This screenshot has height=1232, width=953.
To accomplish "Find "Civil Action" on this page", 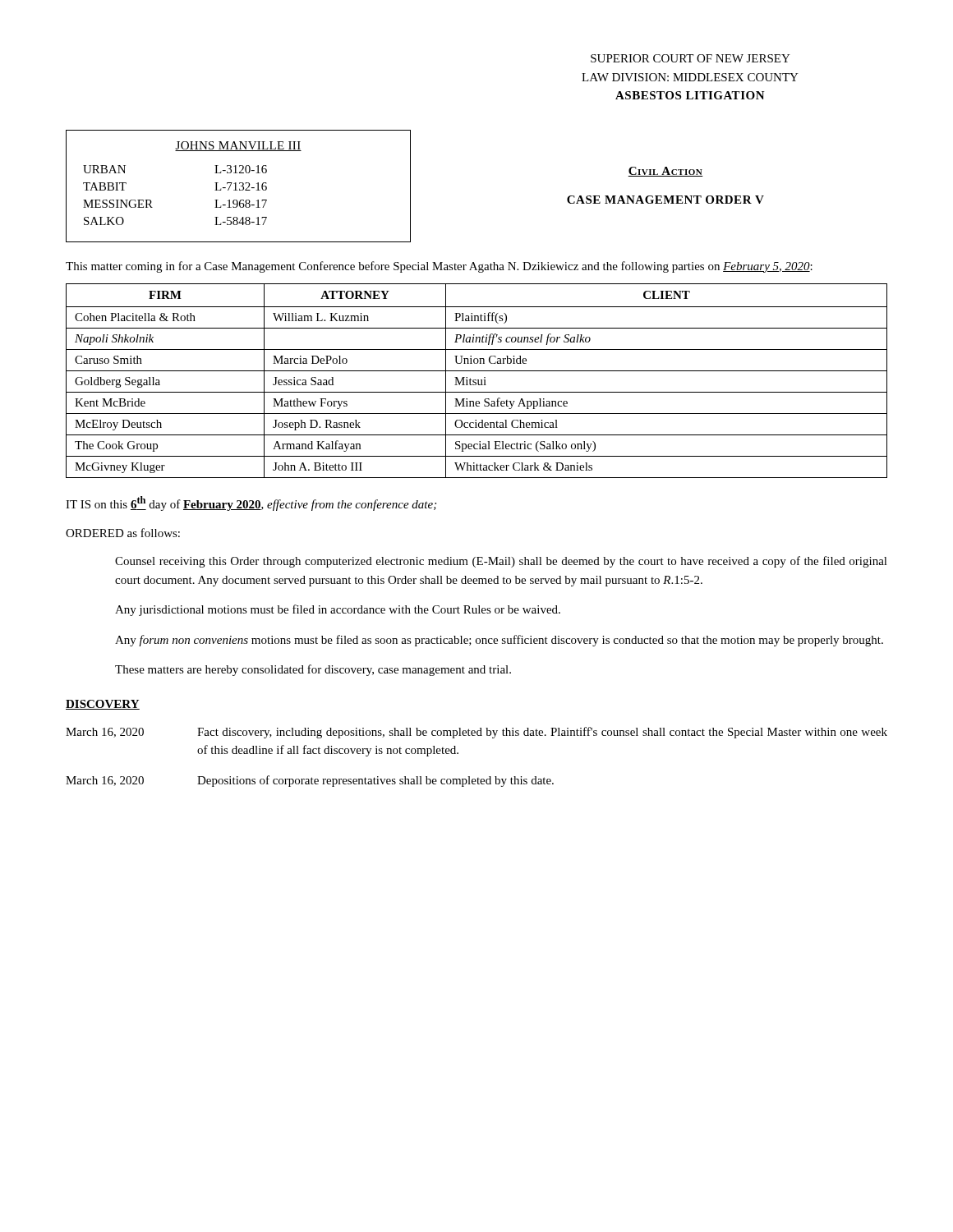I will (665, 171).
